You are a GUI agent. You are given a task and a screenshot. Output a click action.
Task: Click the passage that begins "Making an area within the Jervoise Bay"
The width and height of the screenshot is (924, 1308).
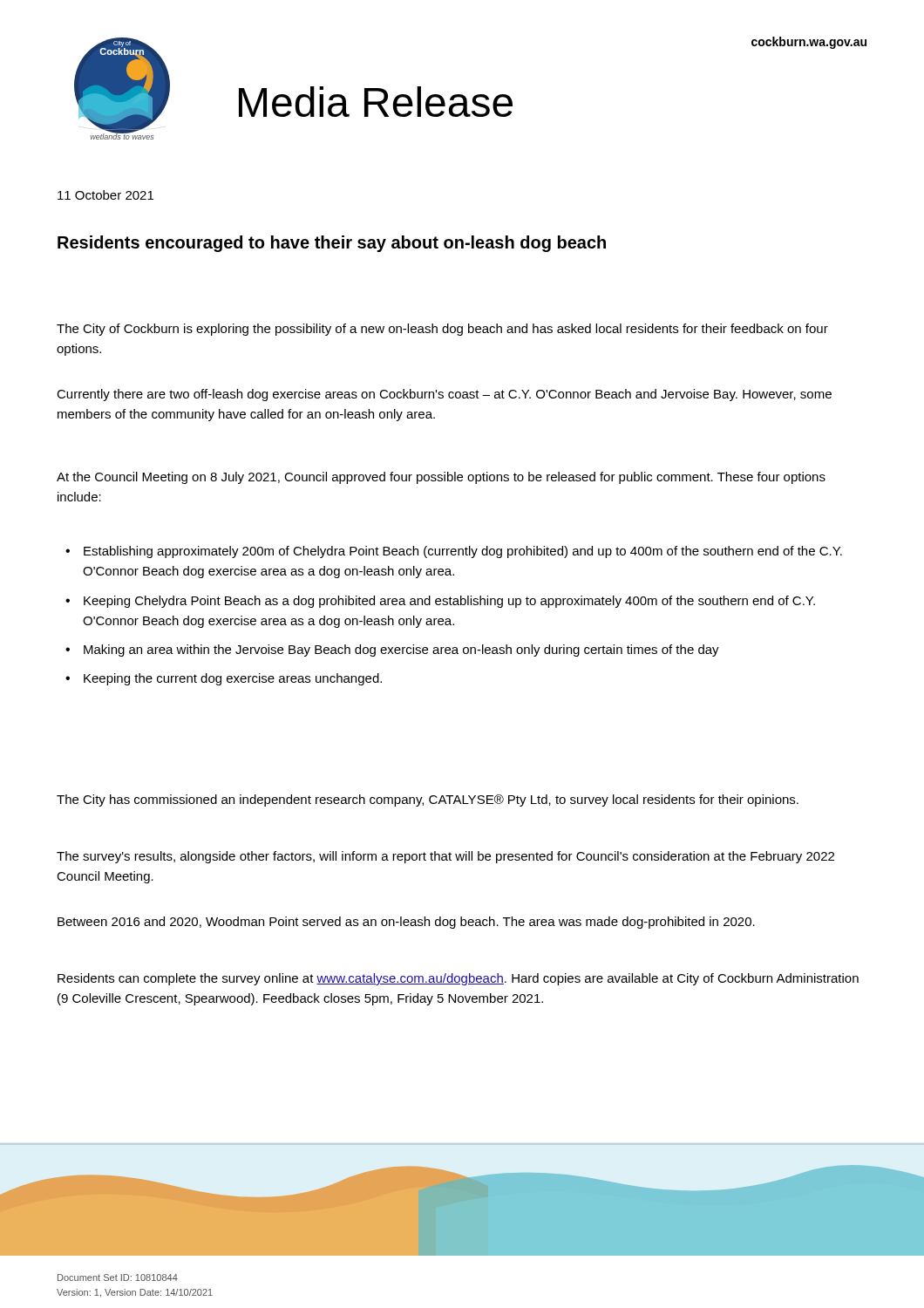(401, 649)
